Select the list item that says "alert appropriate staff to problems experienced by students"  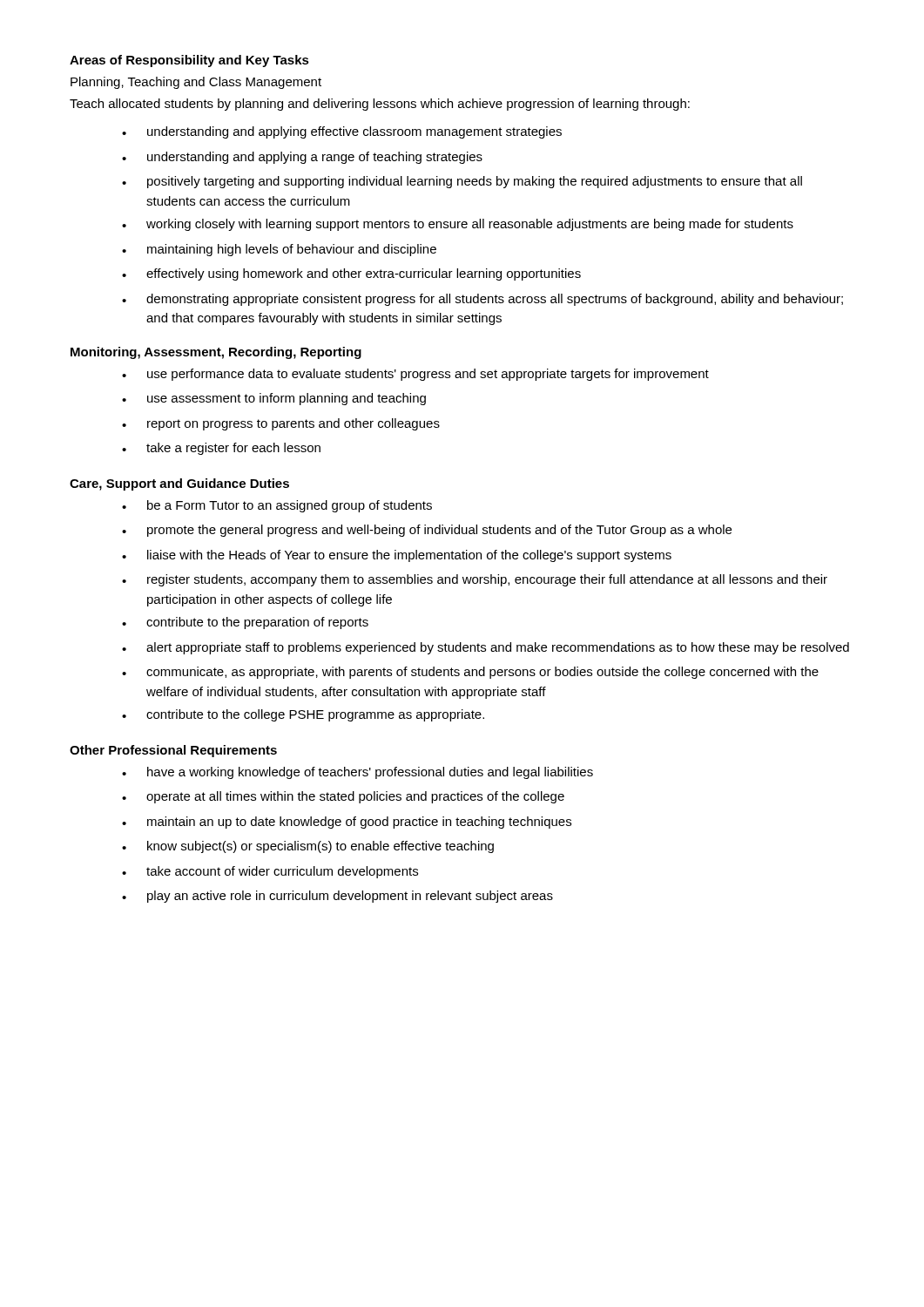488,648
